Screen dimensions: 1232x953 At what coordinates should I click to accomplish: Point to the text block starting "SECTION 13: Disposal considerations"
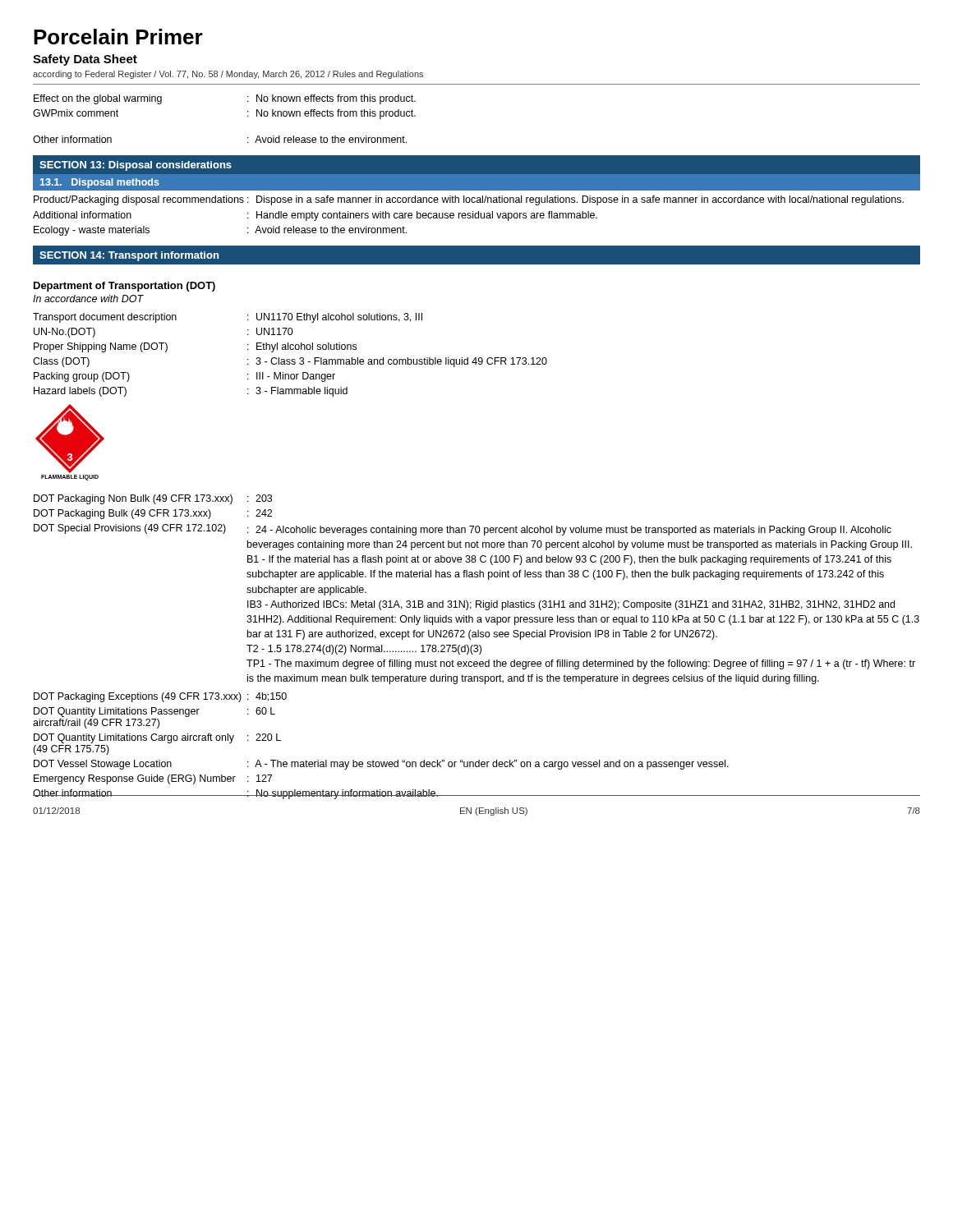pos(476,165)
